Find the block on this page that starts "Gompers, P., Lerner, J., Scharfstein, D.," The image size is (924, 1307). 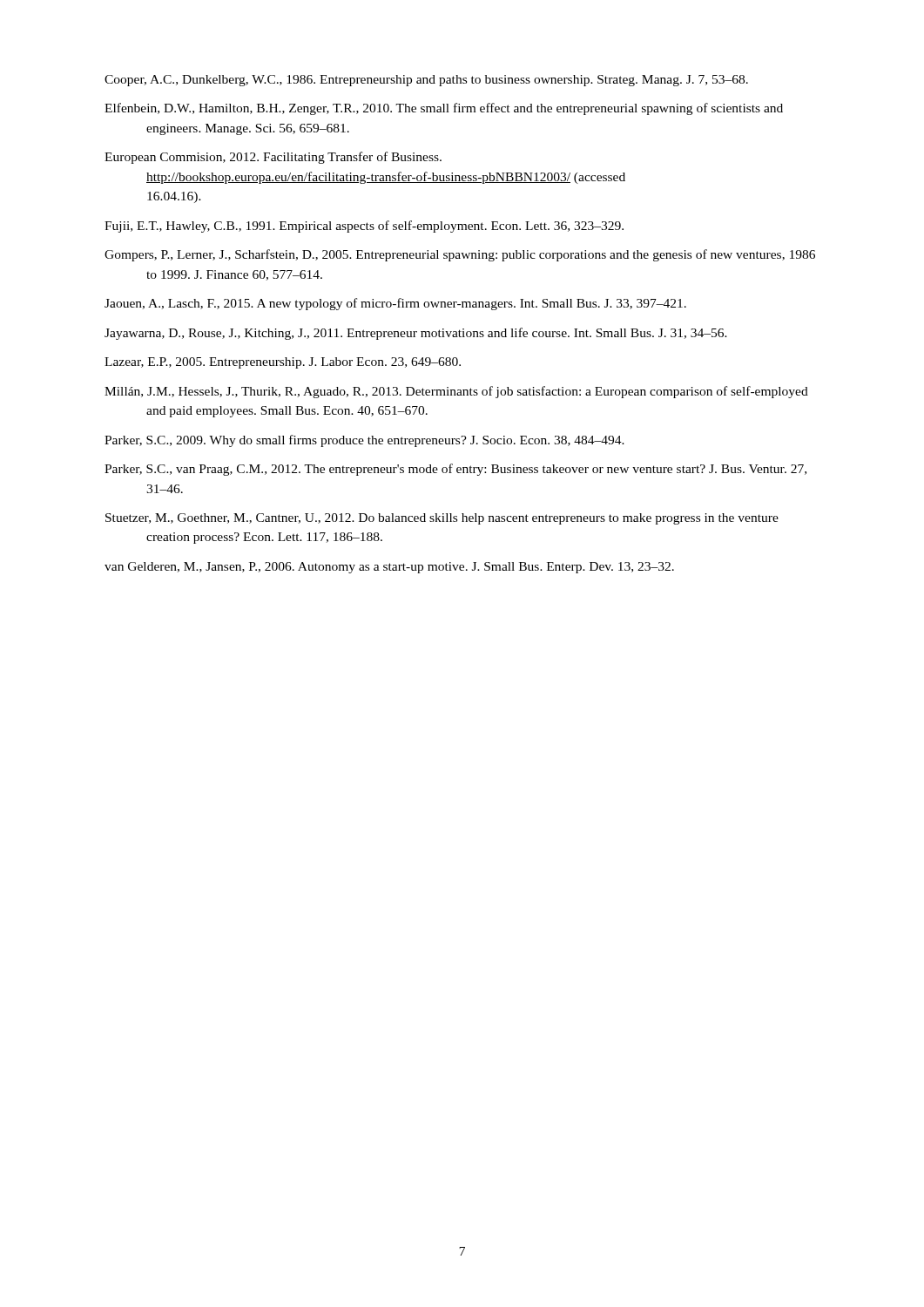460,264
